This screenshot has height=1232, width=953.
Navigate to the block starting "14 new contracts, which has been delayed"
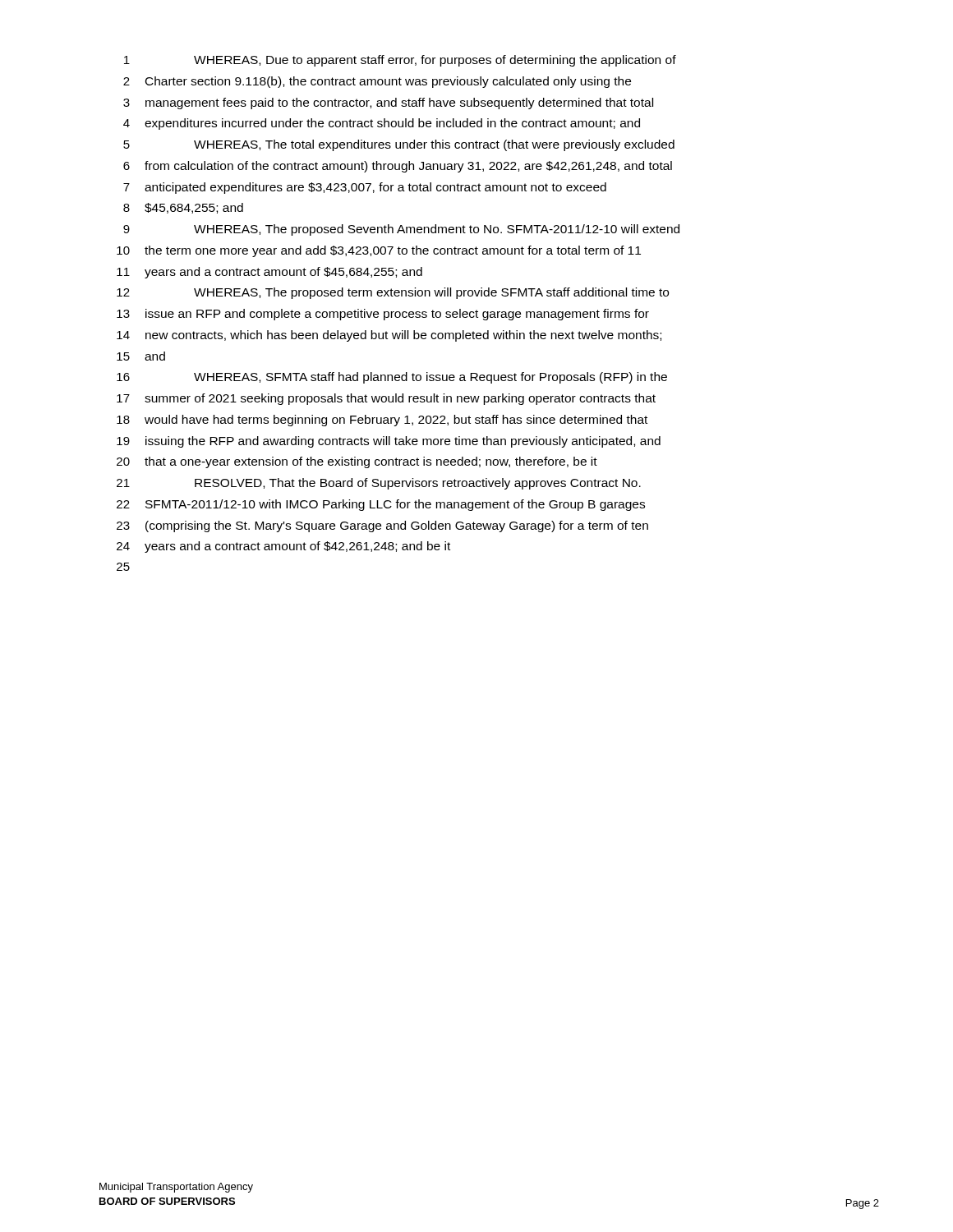[x=489, y=335]
